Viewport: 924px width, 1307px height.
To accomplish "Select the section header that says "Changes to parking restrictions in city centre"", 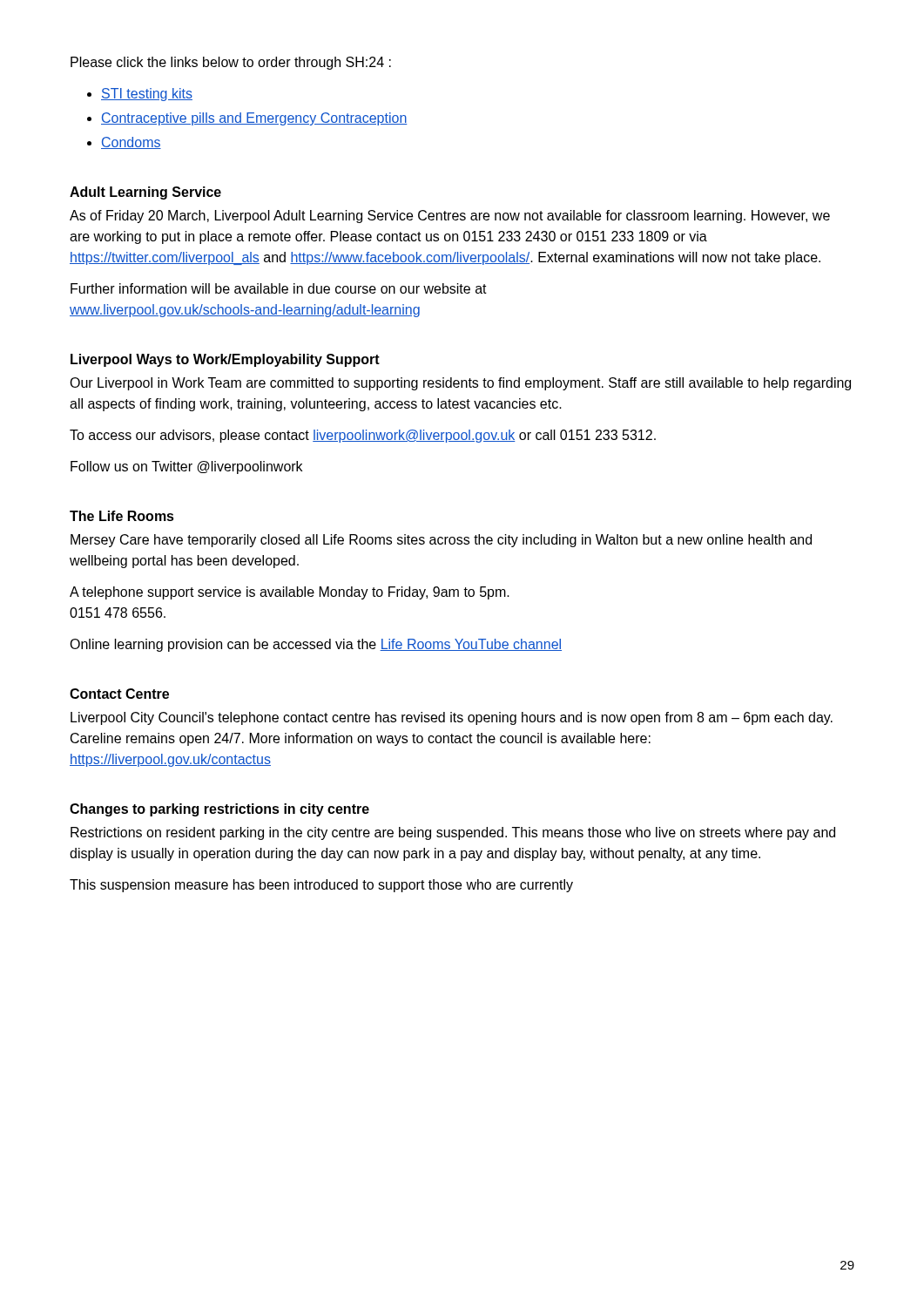I will (219, 809).
